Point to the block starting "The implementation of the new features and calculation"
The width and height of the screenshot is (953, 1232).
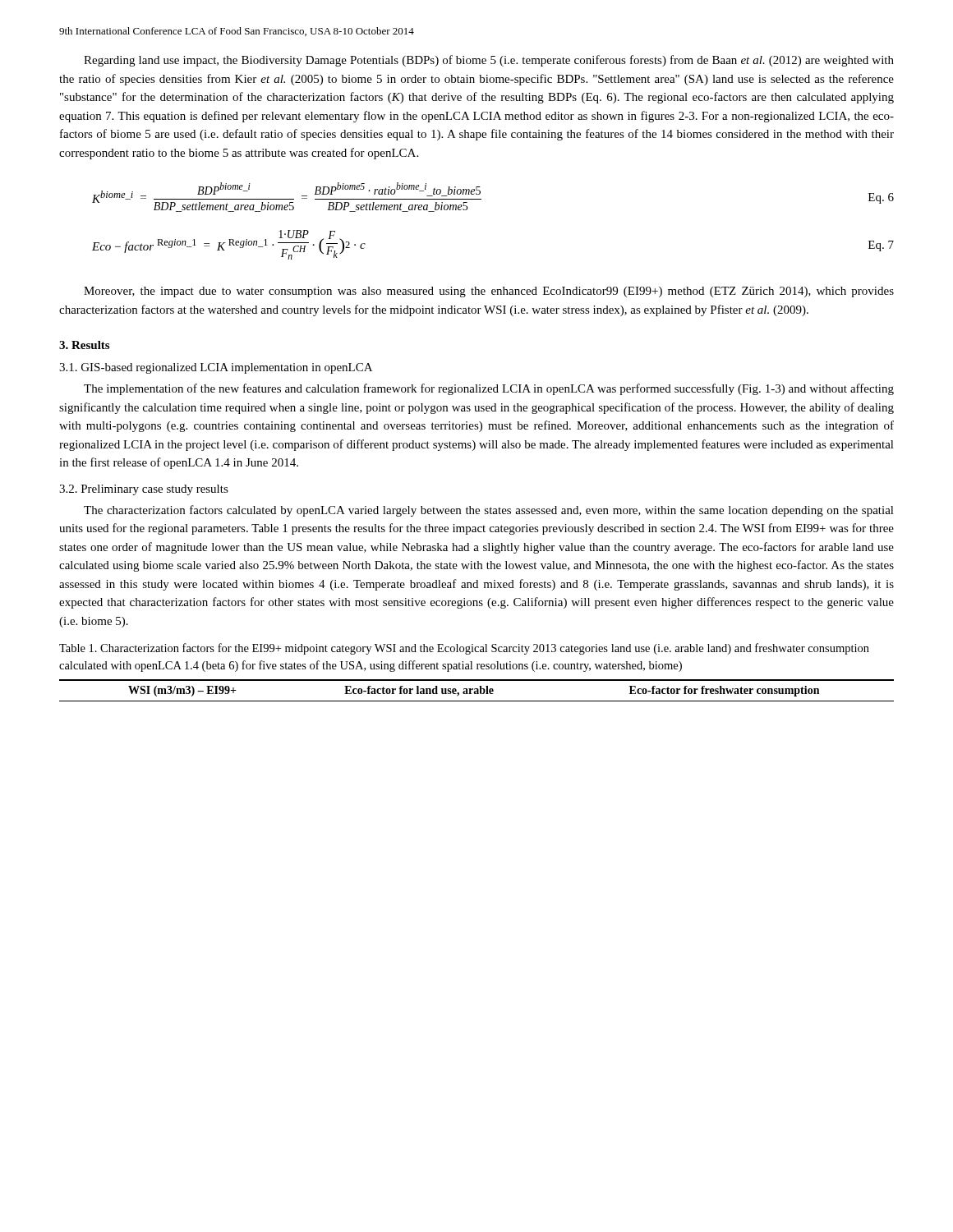[x=476, y=426]
